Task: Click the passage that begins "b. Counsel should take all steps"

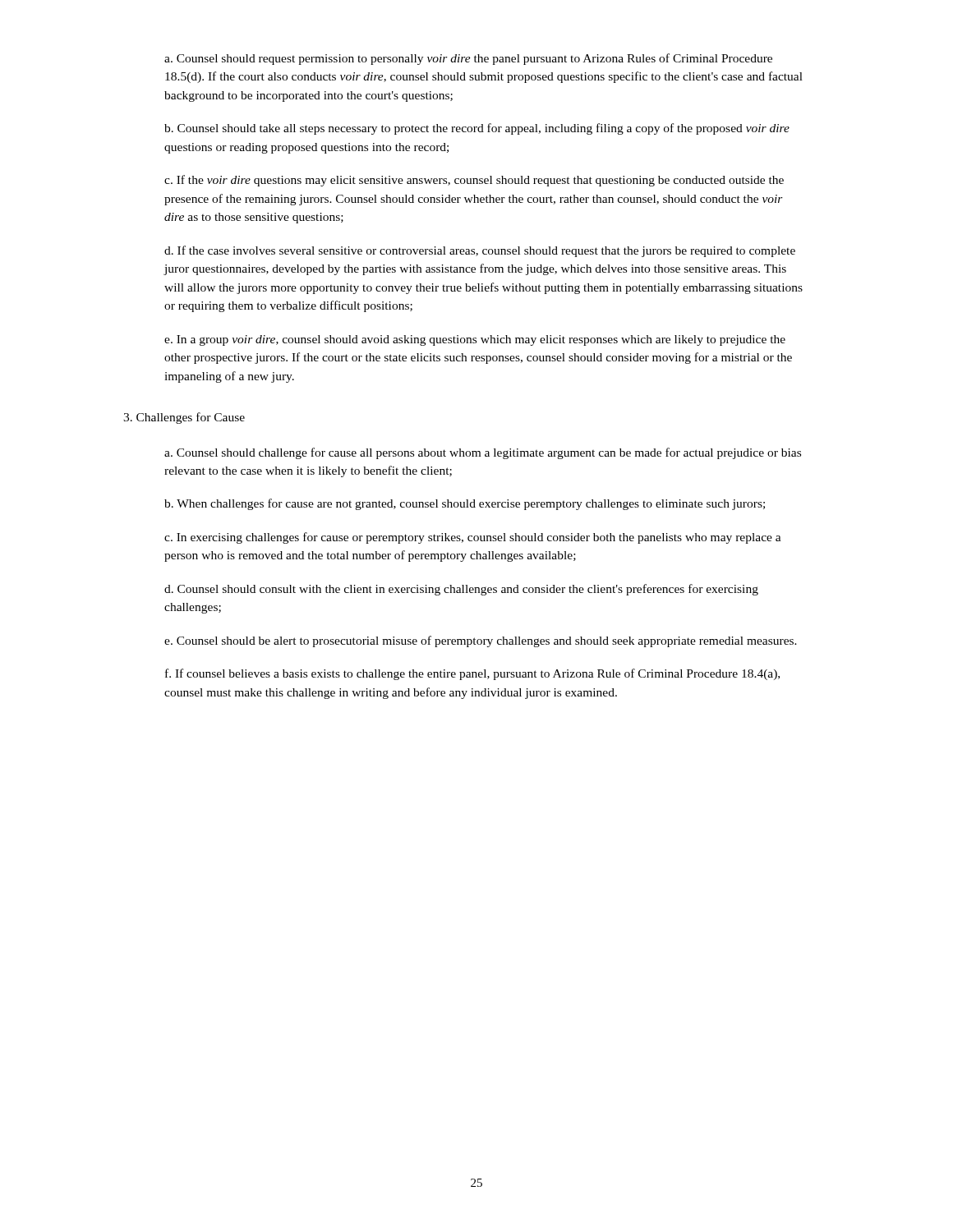Action: 477,137
